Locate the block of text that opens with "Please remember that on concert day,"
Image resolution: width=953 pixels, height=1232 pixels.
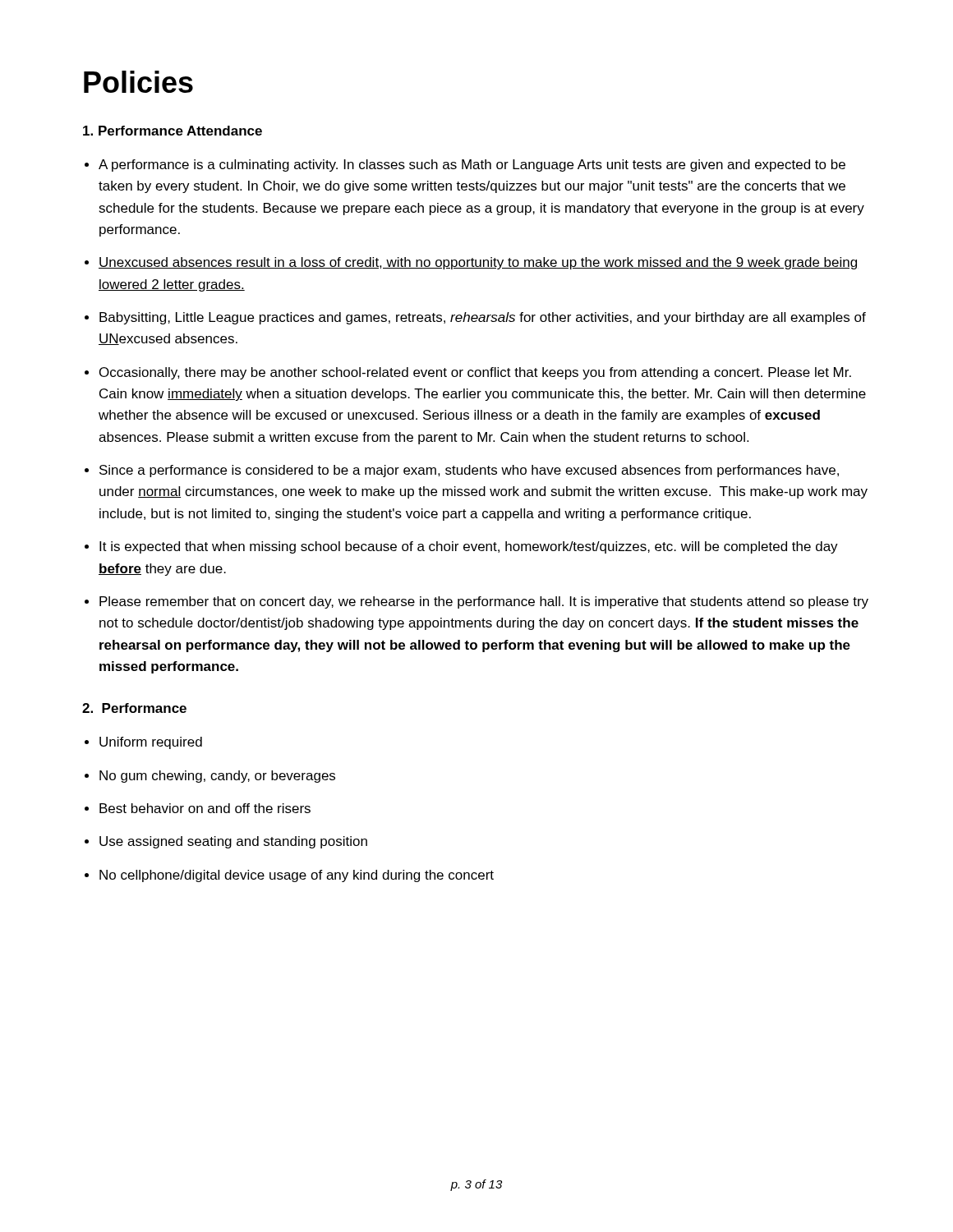[x=484, y=634]
